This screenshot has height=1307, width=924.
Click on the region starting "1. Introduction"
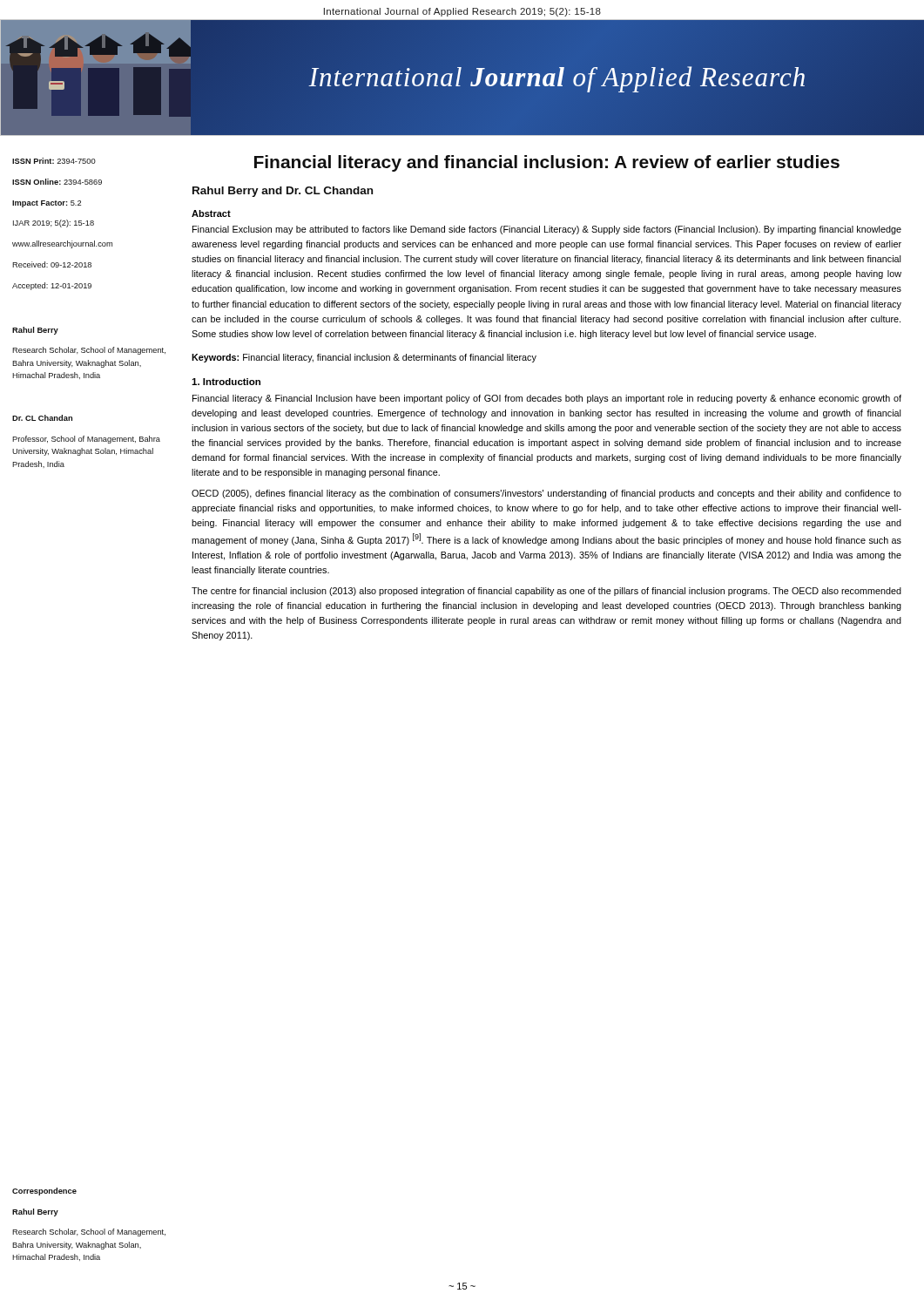pyautogui.click(x=226, y=381)
